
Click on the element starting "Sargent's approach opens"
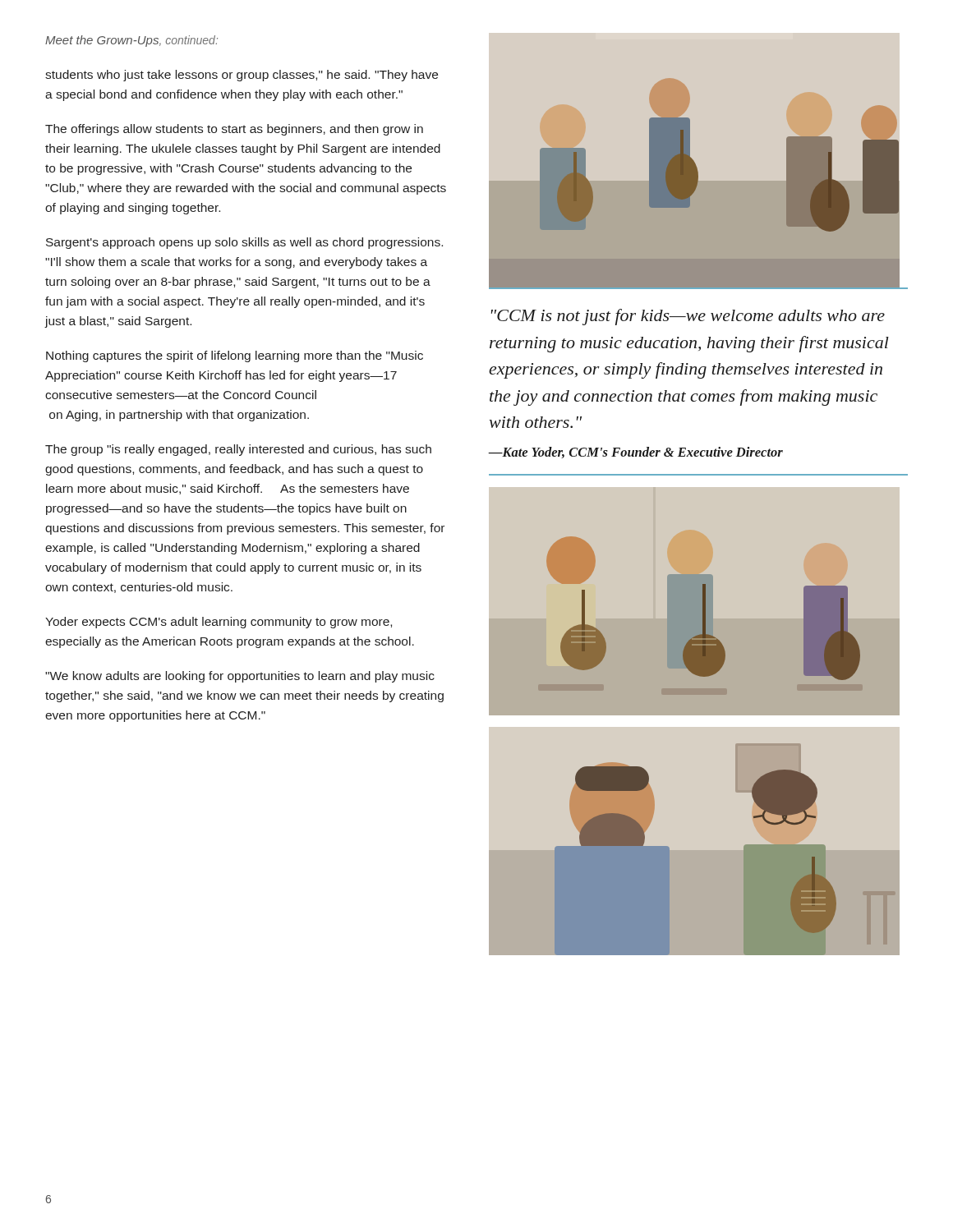point(245,281)
